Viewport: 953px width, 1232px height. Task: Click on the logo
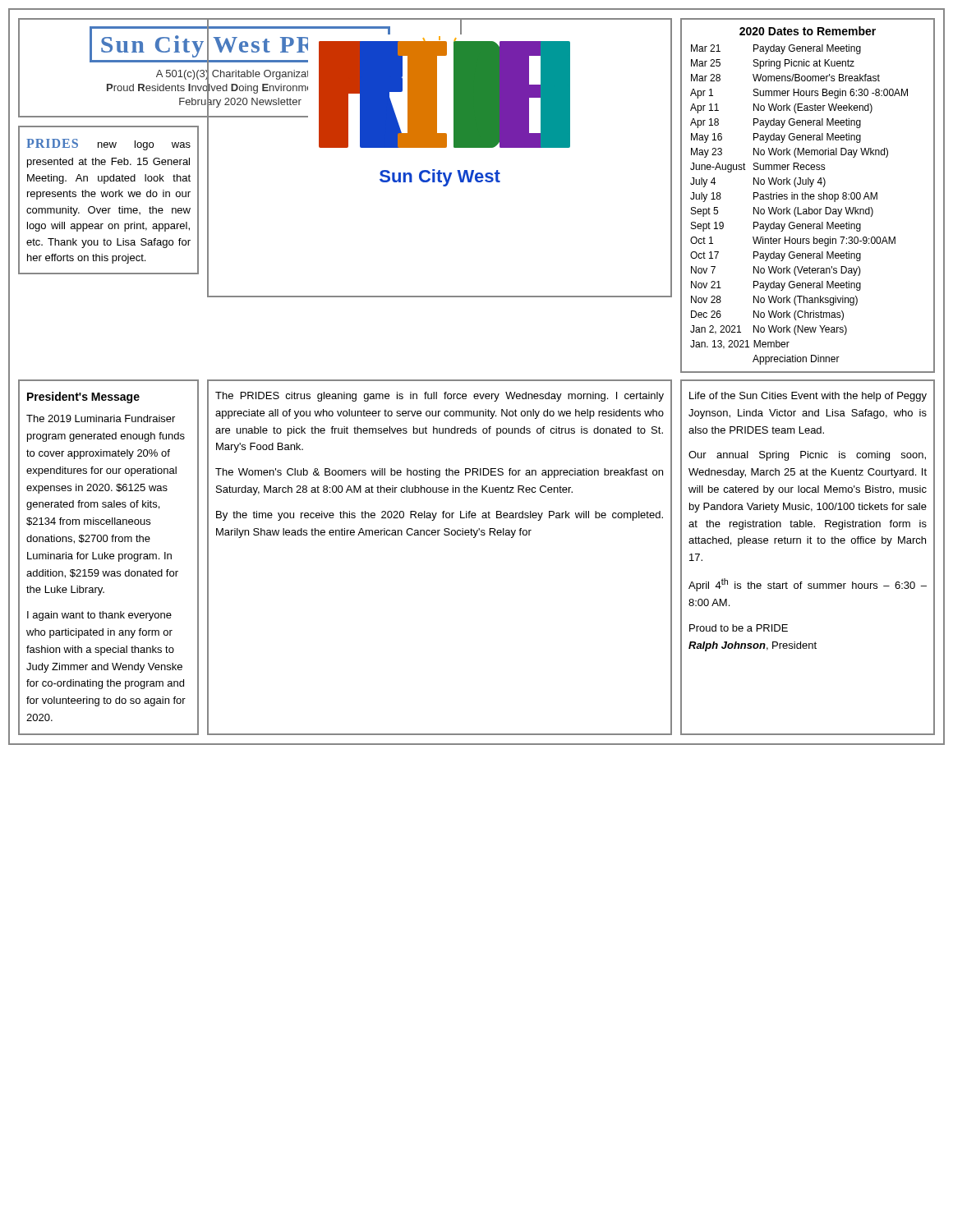click(x=440, y=158)
